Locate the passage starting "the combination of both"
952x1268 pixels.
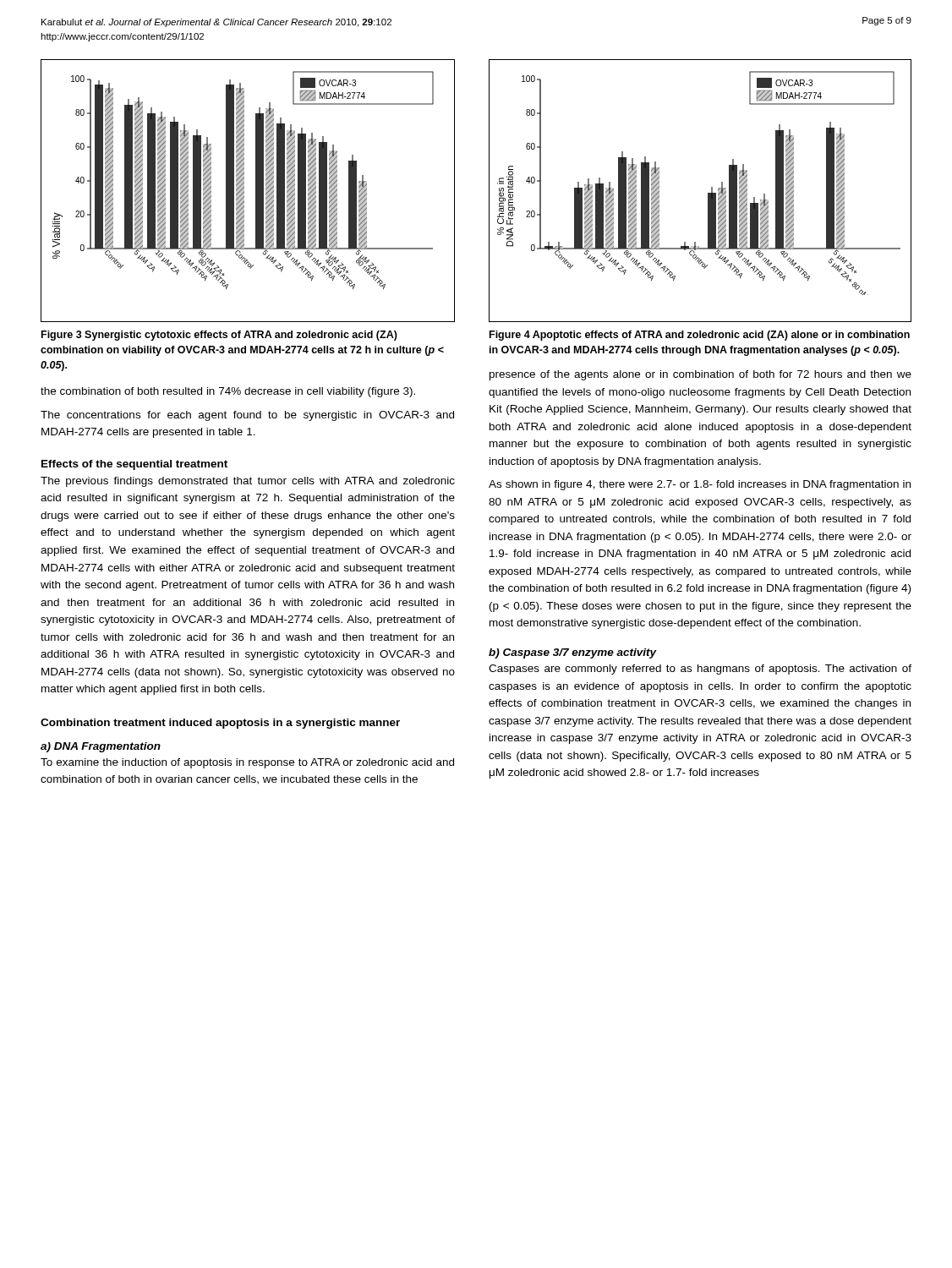[228, 391]
